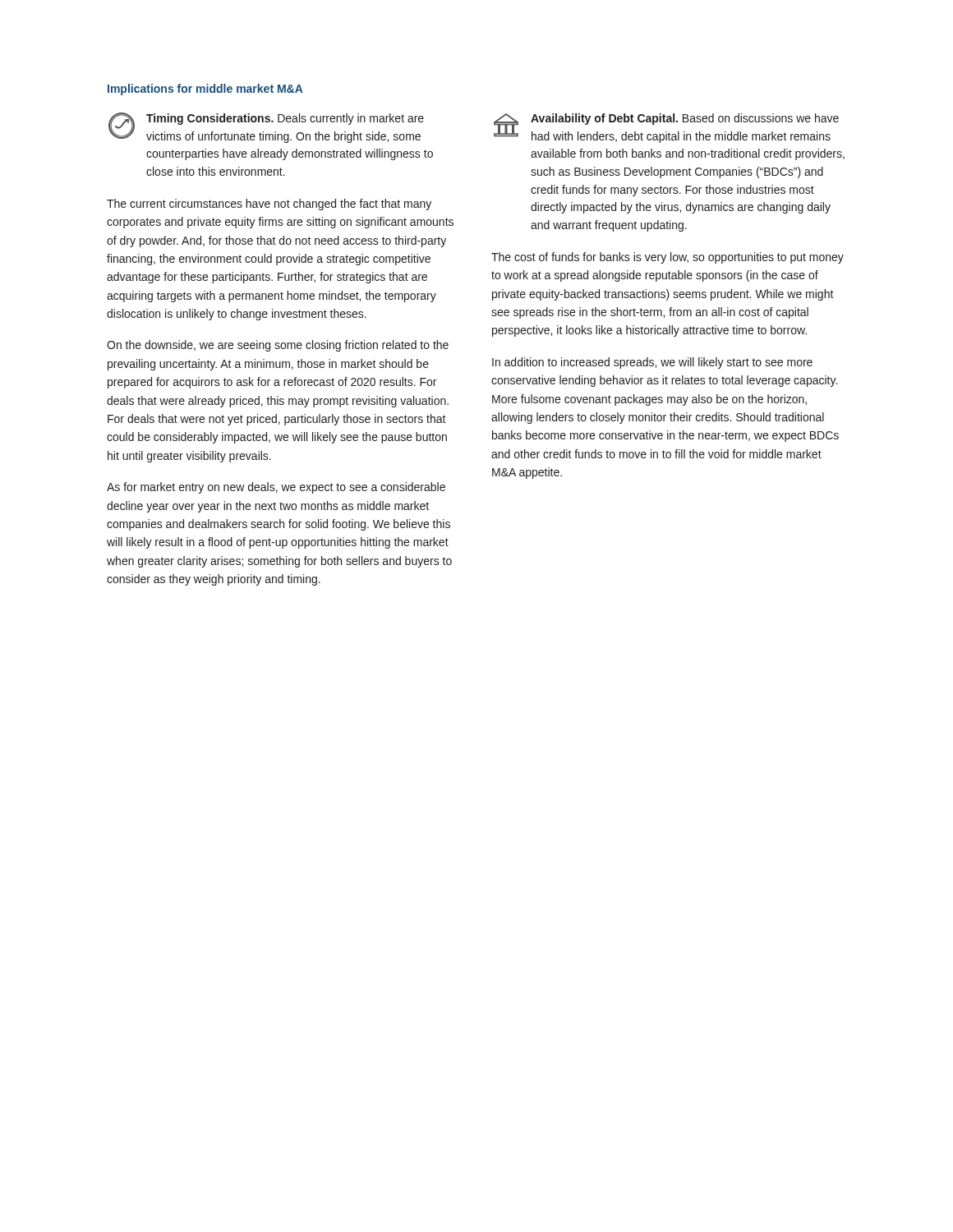Find the block on this page that starts "Timing Considerations. Deals currently in market are victims"
This screenshot has width=953, height=1232.
pyautogui.click(x=284, y=146)
